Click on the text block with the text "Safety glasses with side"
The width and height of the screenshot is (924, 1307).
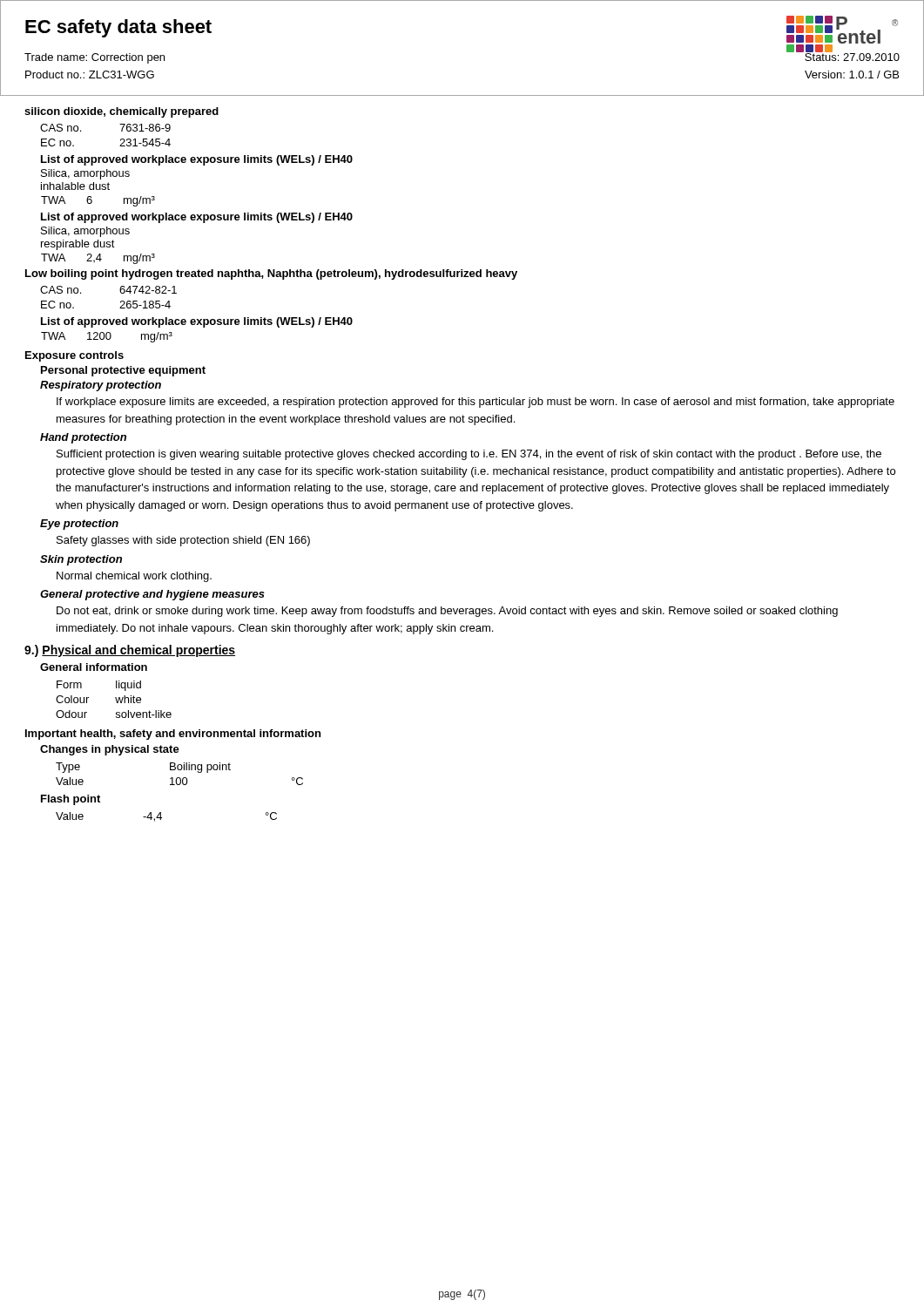pos(183,540)
